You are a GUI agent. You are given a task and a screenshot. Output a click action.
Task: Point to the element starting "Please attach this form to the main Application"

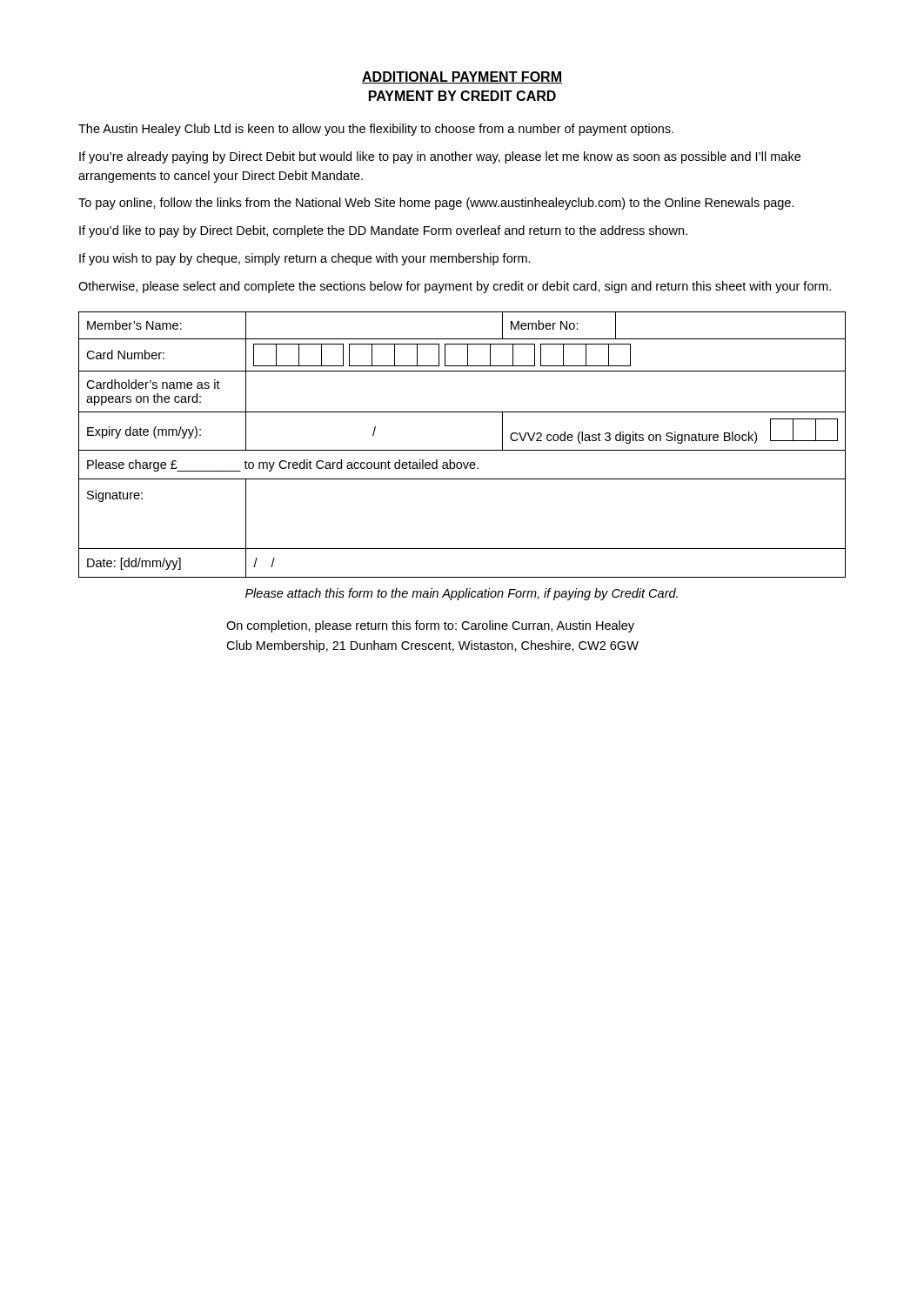462,594
